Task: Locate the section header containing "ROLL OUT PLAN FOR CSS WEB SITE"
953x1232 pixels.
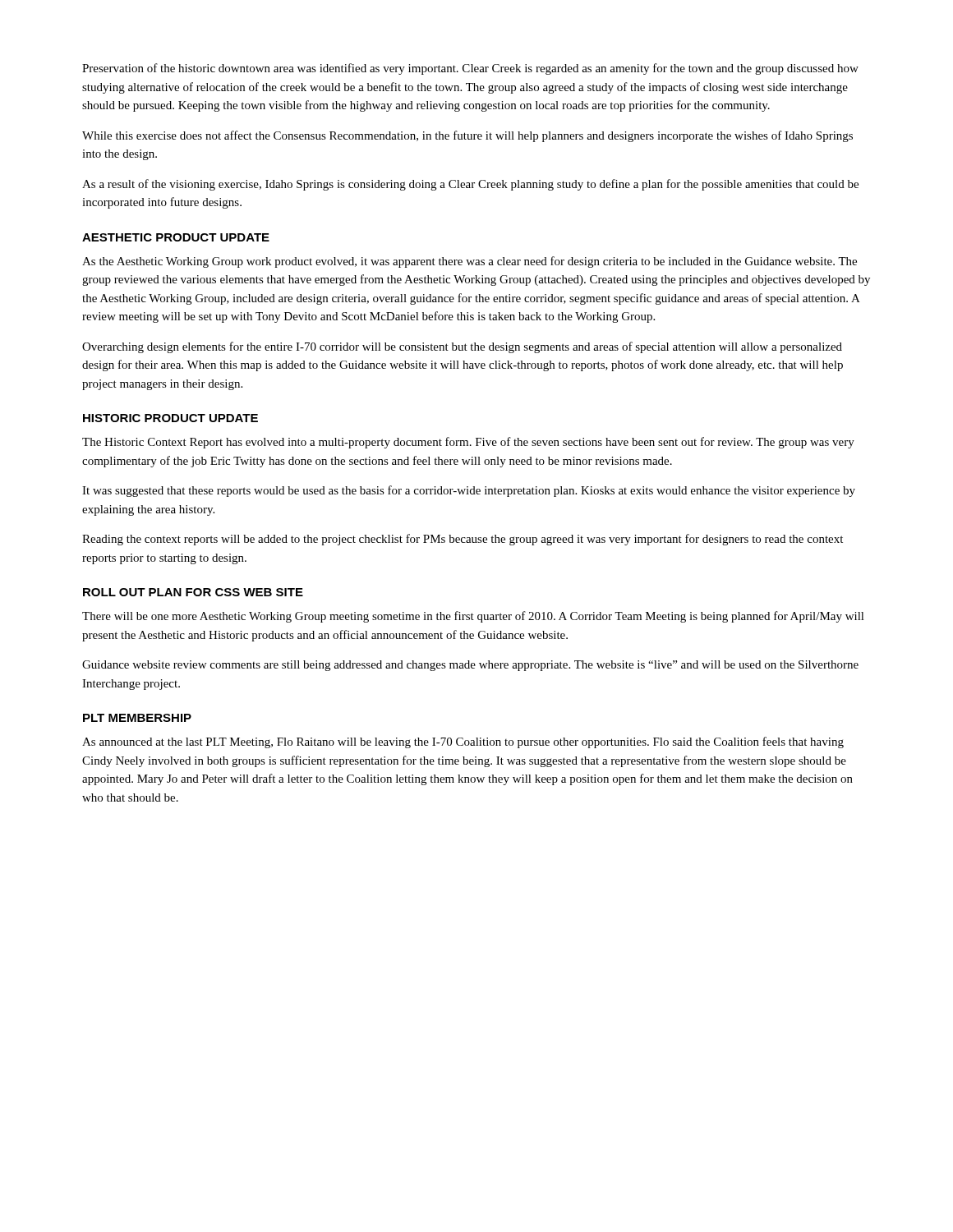Action: [x=193, y=592]
